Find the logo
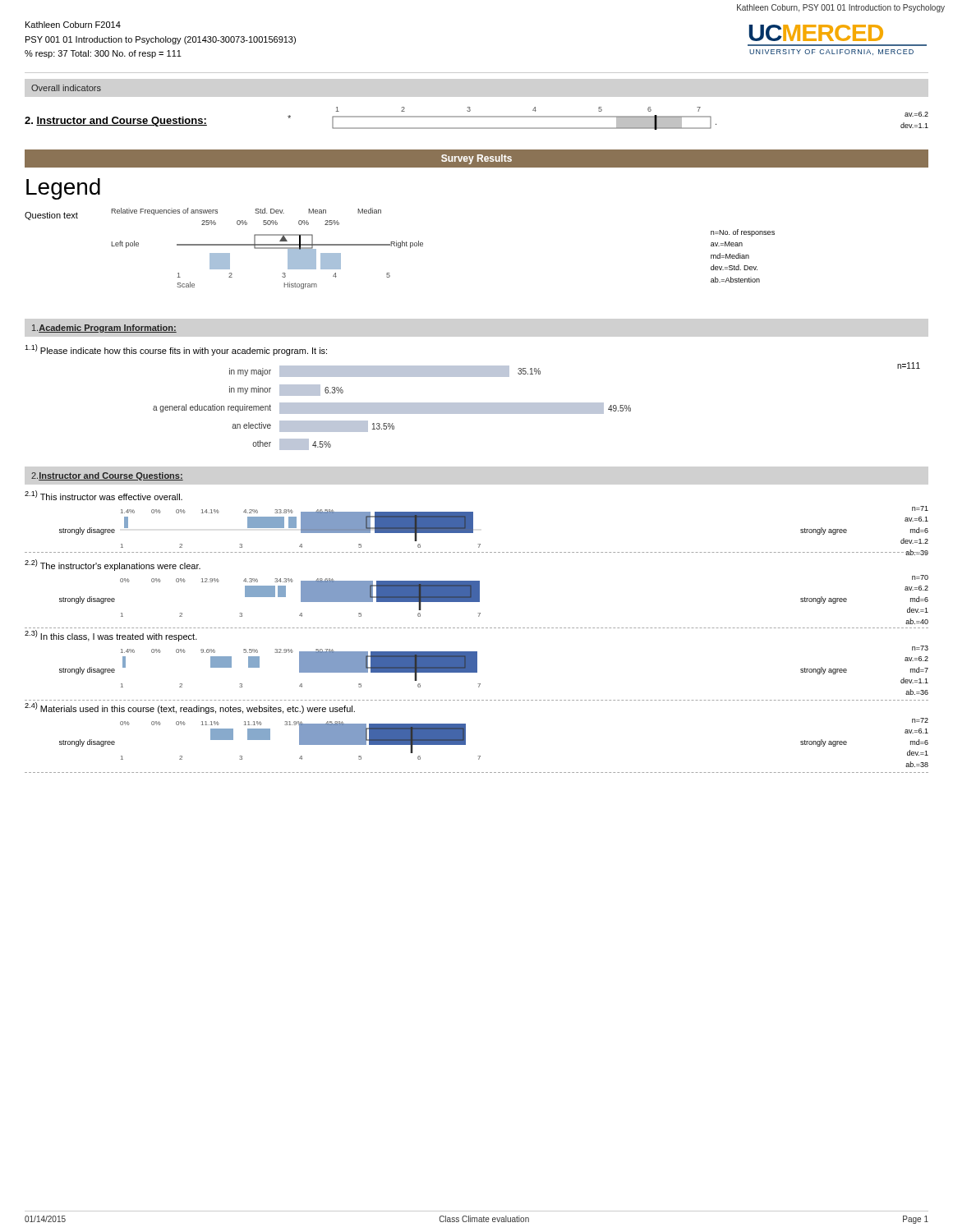Screen dimensions: 1232x953 (x=838, y=39)
